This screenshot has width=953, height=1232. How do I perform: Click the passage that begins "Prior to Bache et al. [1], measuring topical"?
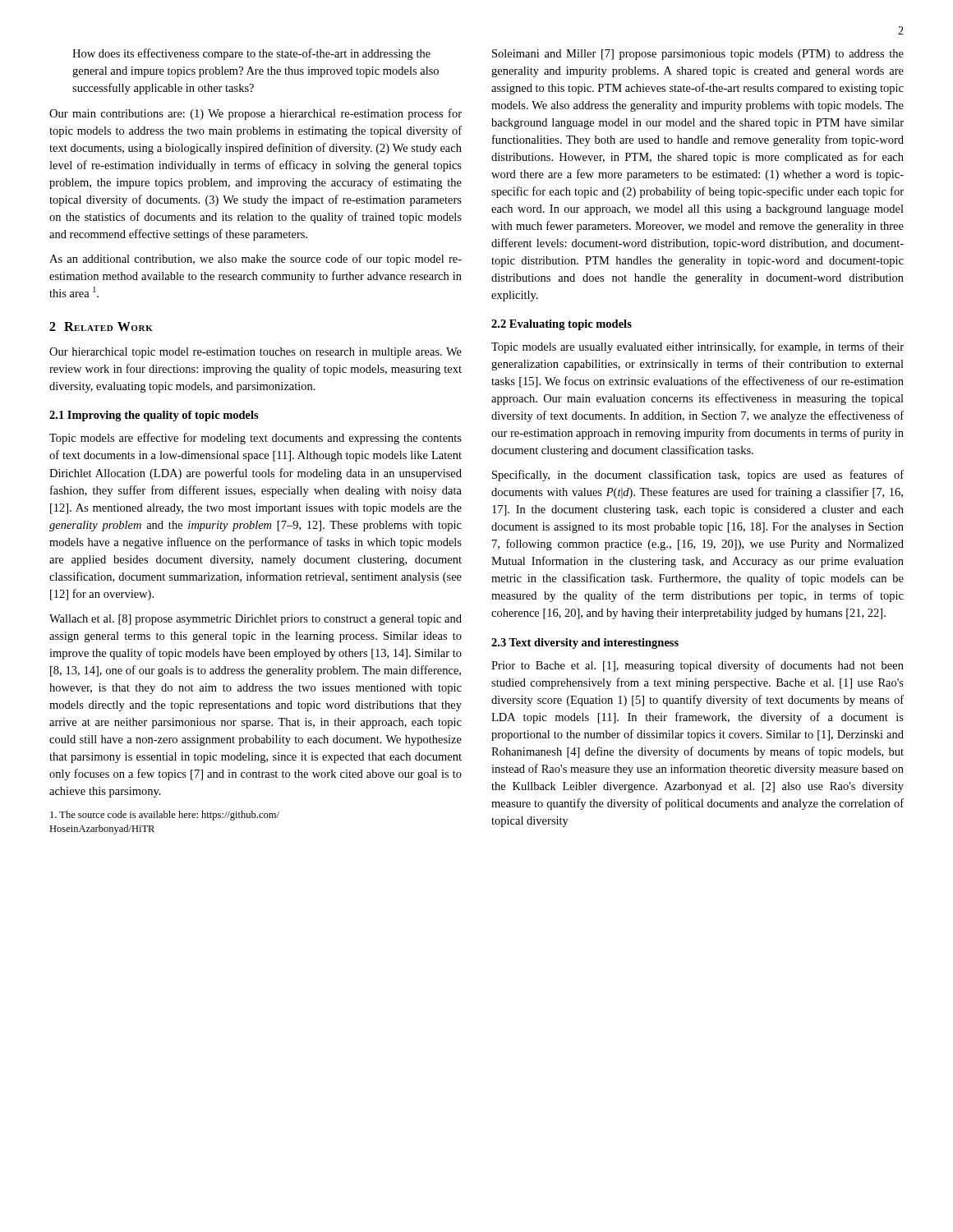tap(698, 743)
